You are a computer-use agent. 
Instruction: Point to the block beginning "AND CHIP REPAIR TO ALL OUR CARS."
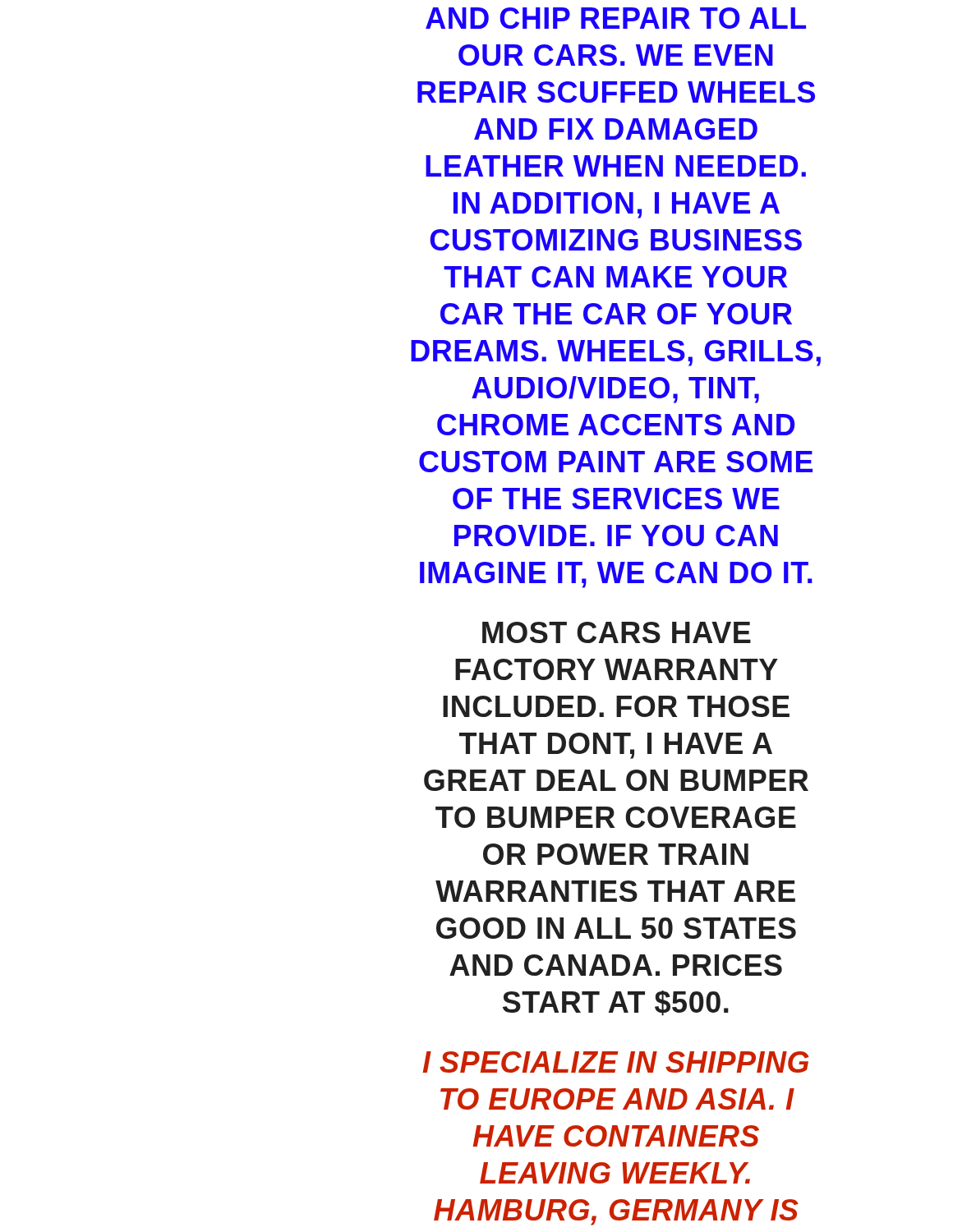click(616, 296)
